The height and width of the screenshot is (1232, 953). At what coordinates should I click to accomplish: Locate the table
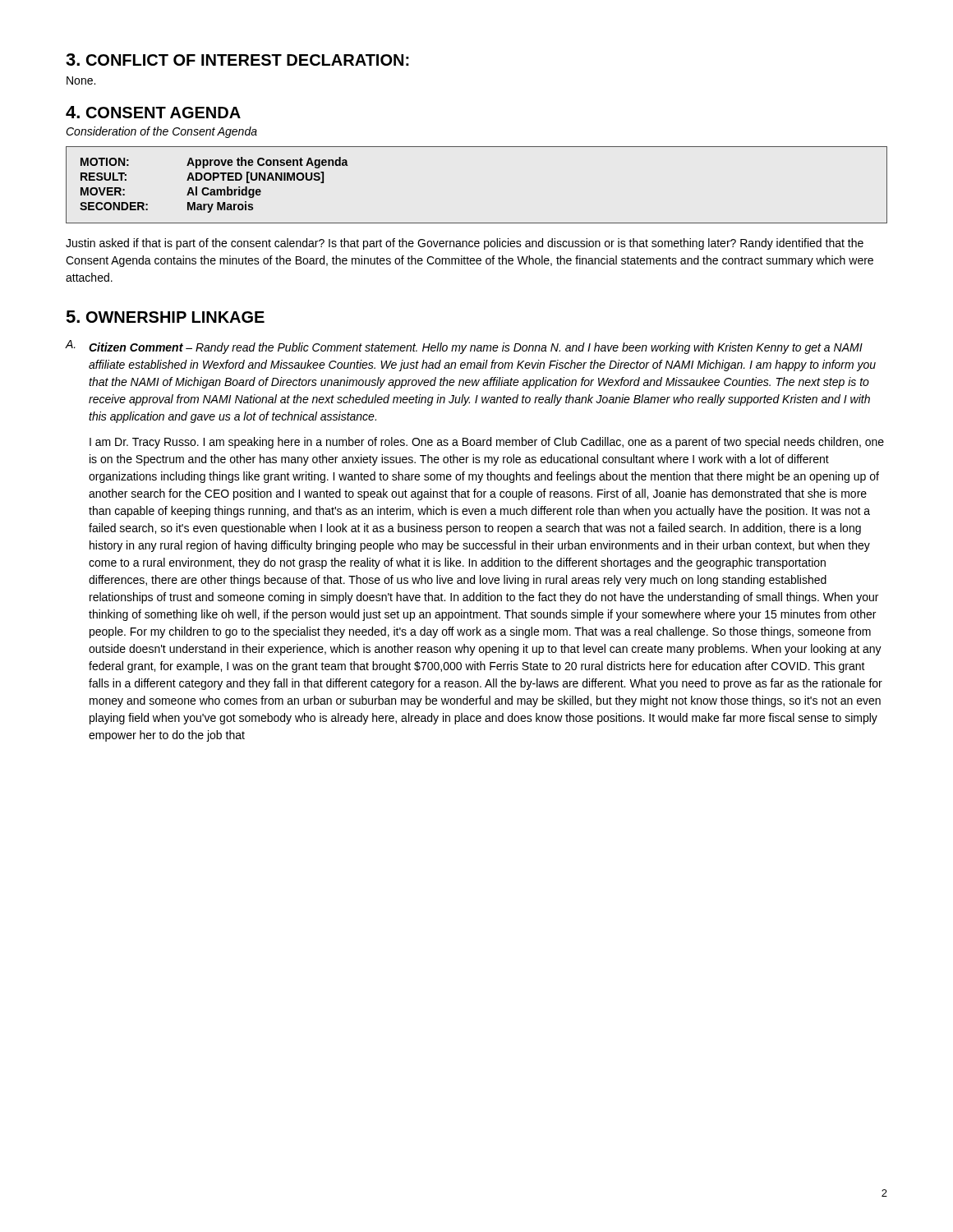476,185
